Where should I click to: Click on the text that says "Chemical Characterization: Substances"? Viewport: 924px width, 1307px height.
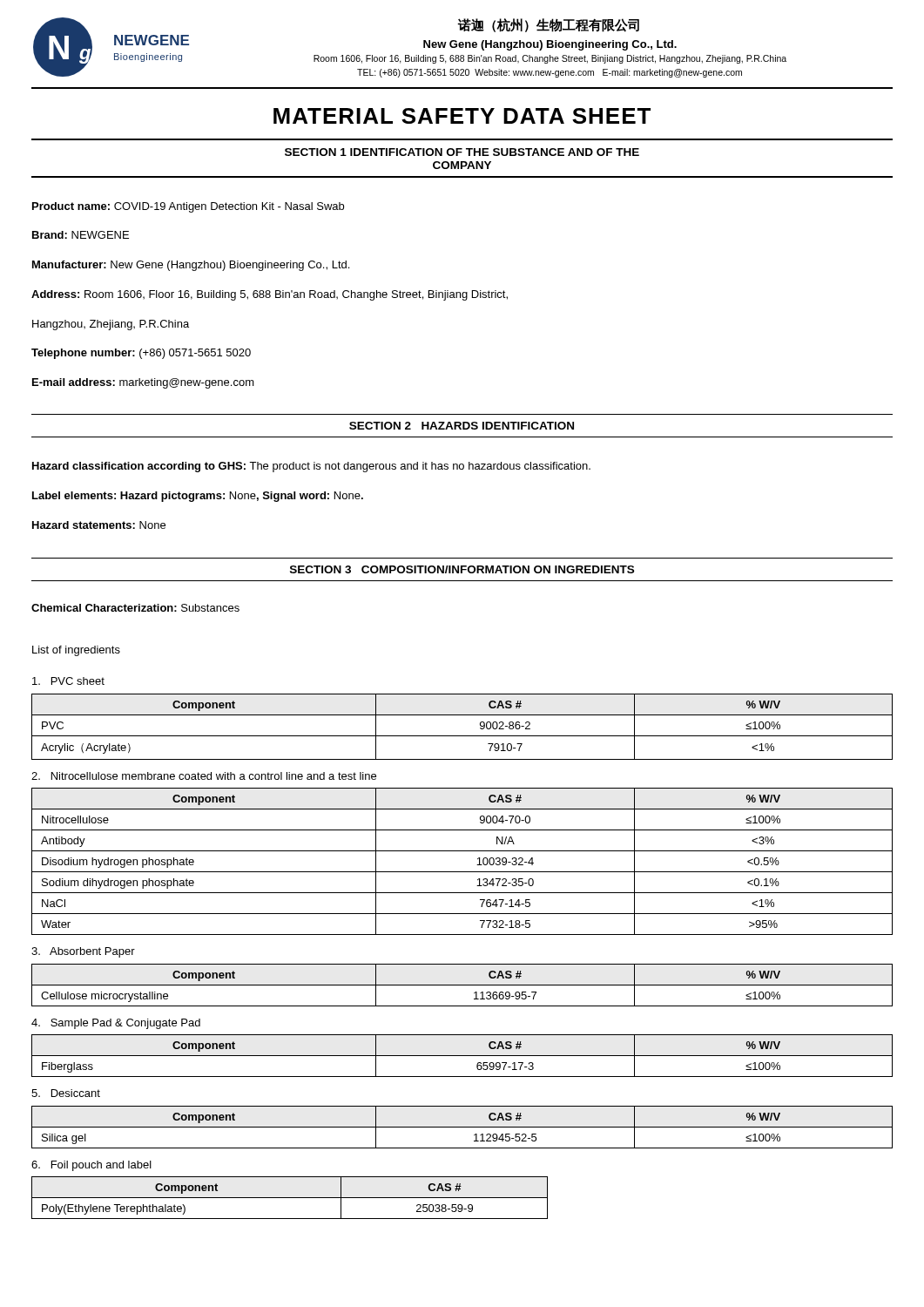[x=135, y=608]
